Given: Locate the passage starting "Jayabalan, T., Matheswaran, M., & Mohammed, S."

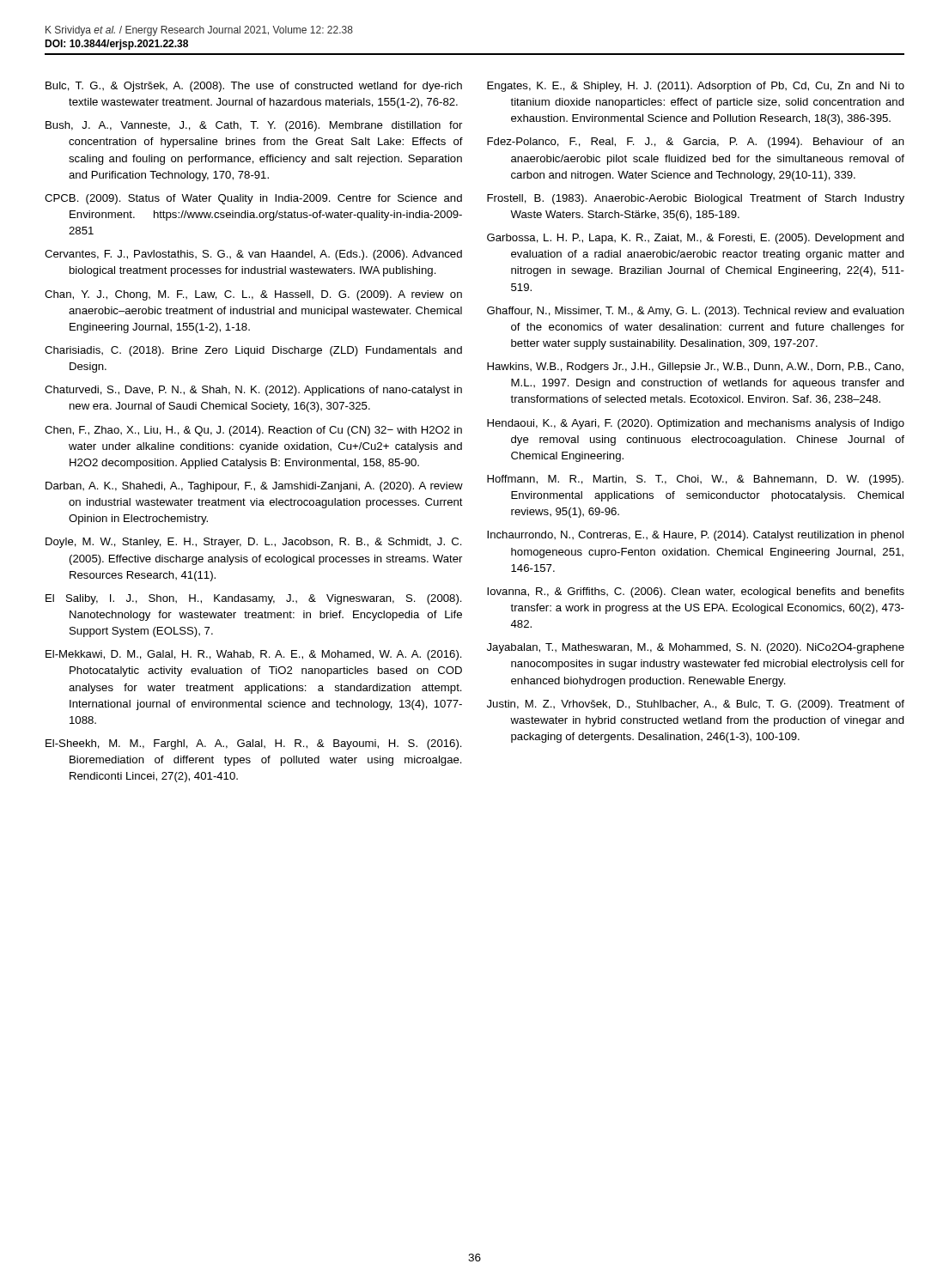Looking at the screenshot, I should click(695, 664).
